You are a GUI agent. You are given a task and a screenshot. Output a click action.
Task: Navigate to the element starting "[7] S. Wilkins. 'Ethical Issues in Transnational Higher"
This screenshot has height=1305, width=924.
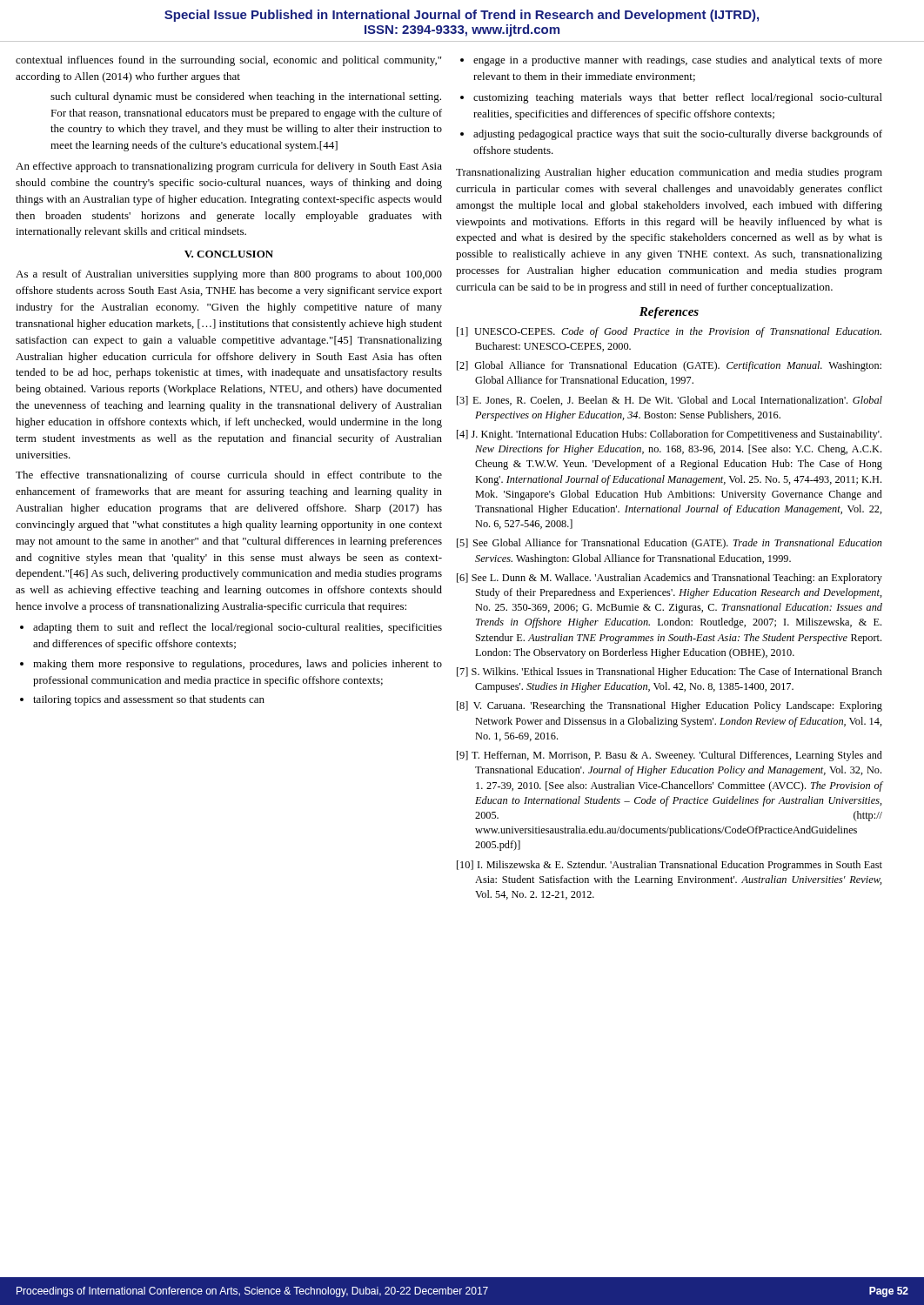click(669, 679)
